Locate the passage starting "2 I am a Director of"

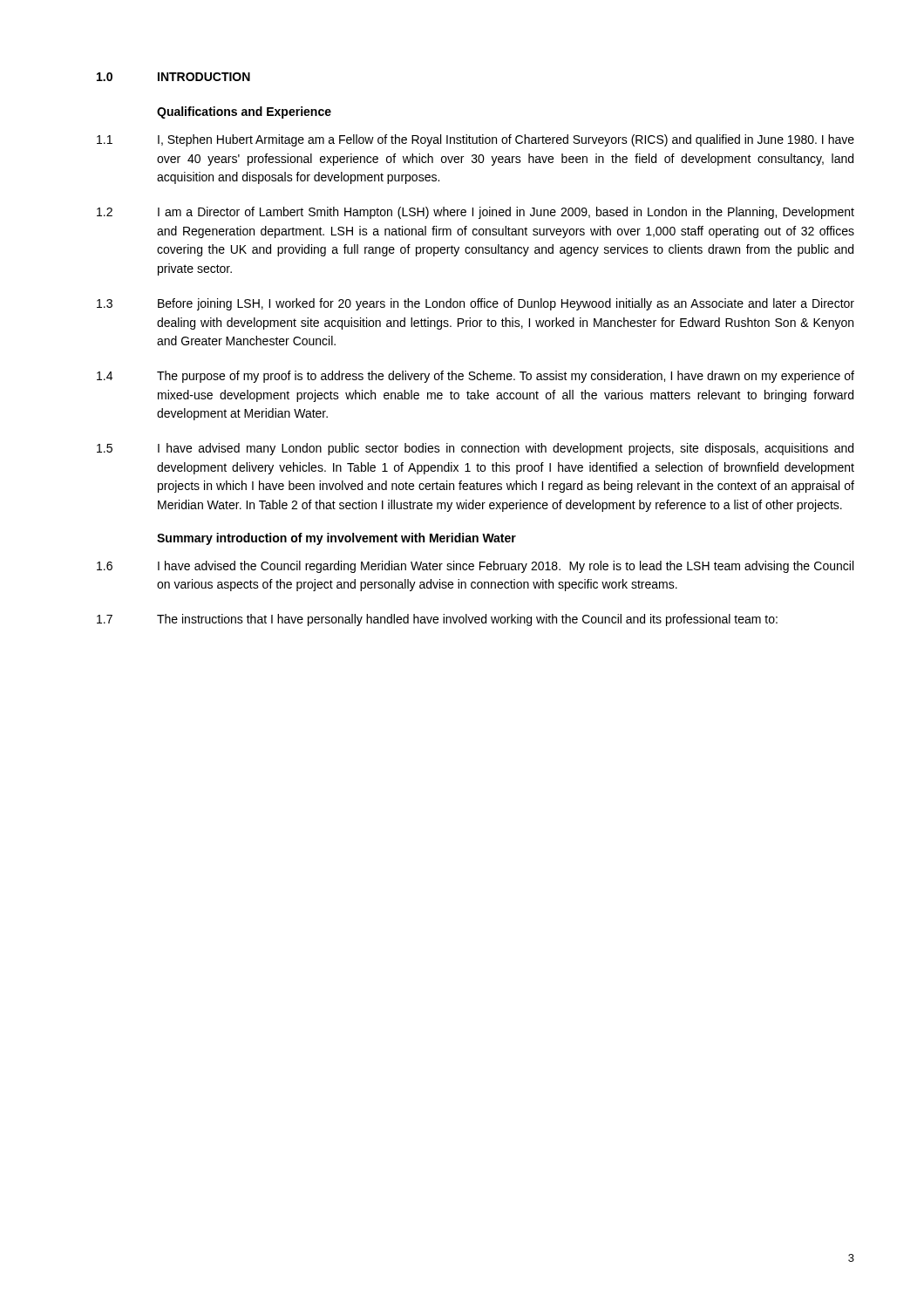click(x=475, y=241)
